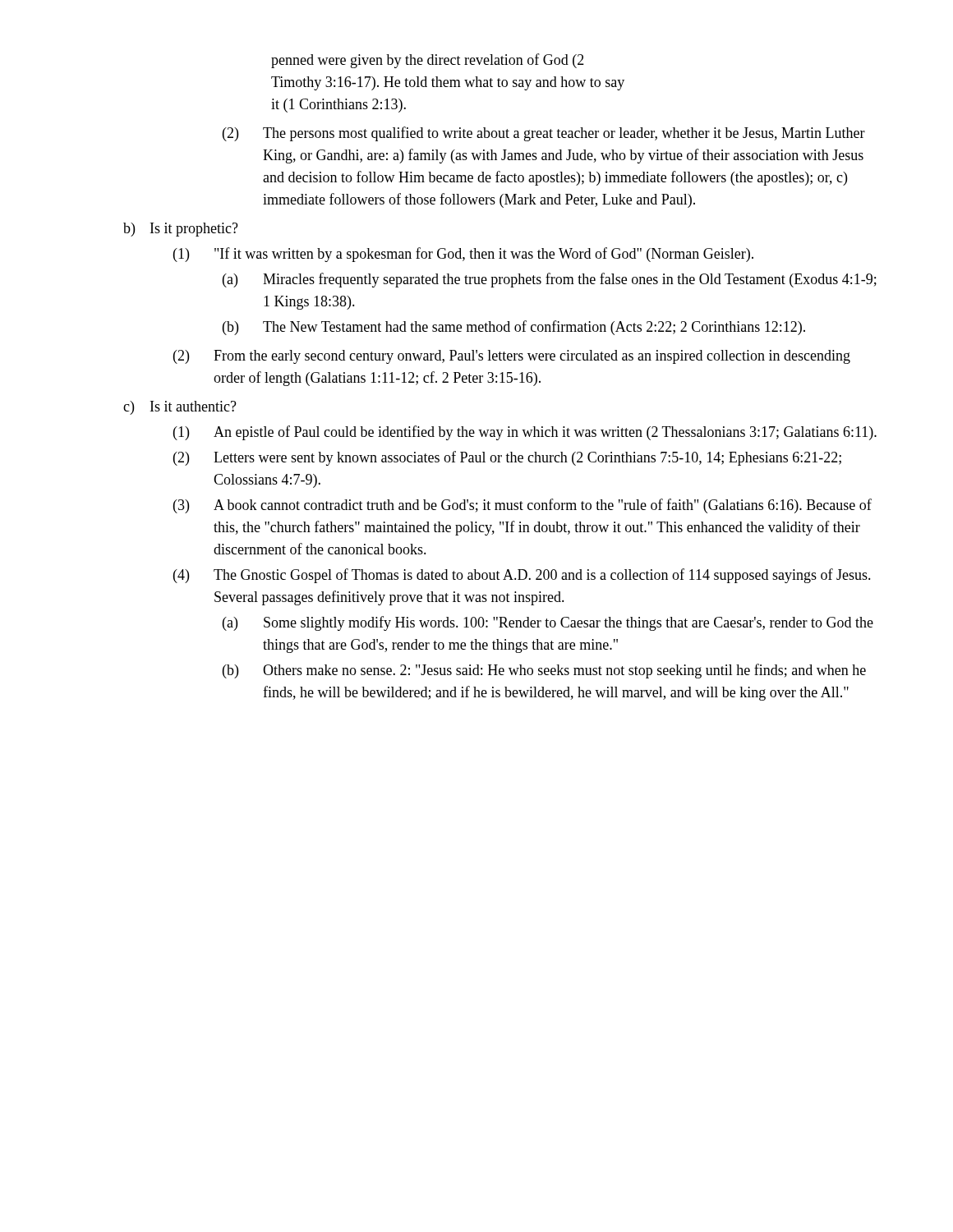Viewport: 953px width, 1232px height.
Task: Click on the list item that reads "(a) Some slightly"
Action: click(550, 634)
